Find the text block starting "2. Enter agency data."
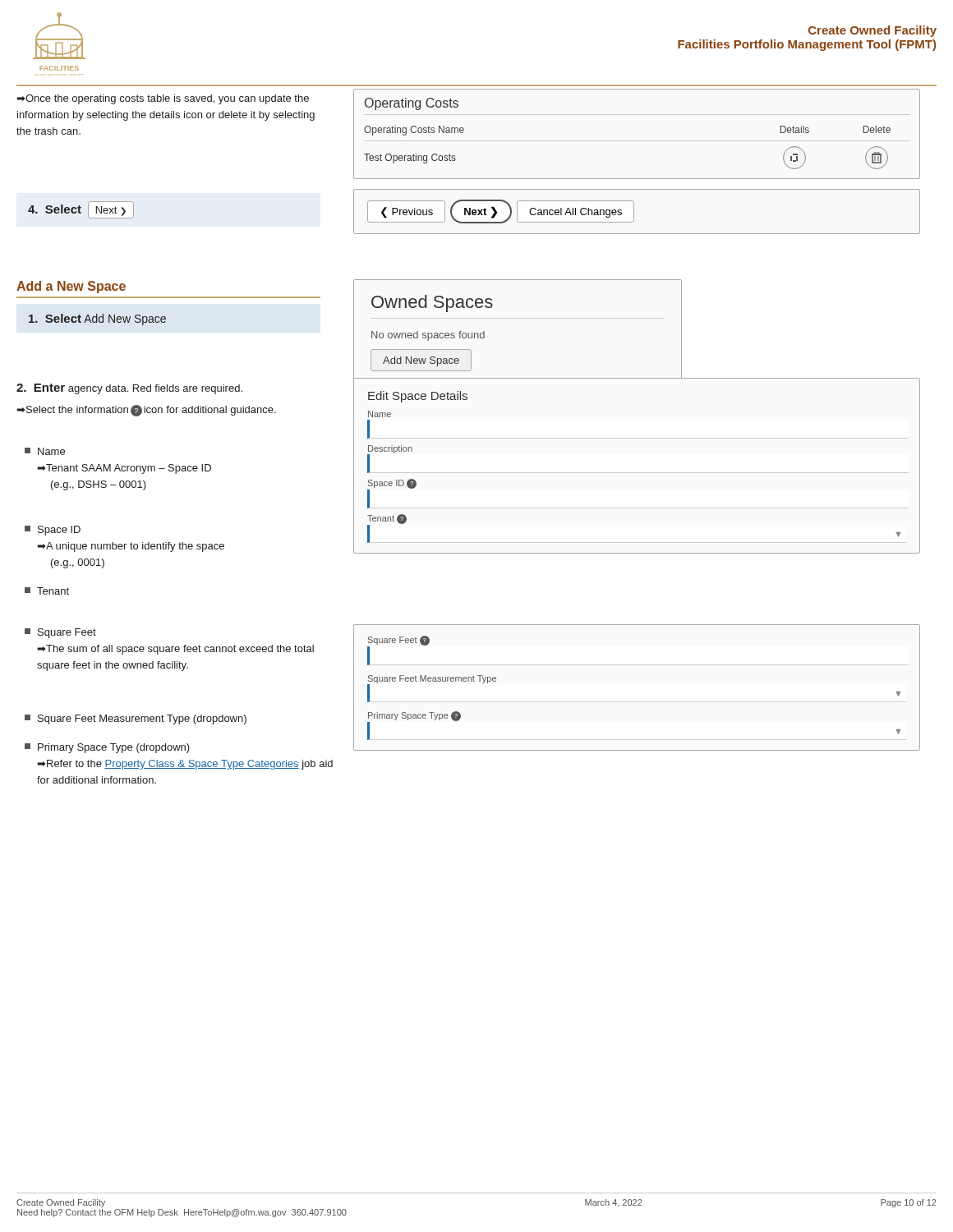953x1232 pixels. (x=177, y=398)
